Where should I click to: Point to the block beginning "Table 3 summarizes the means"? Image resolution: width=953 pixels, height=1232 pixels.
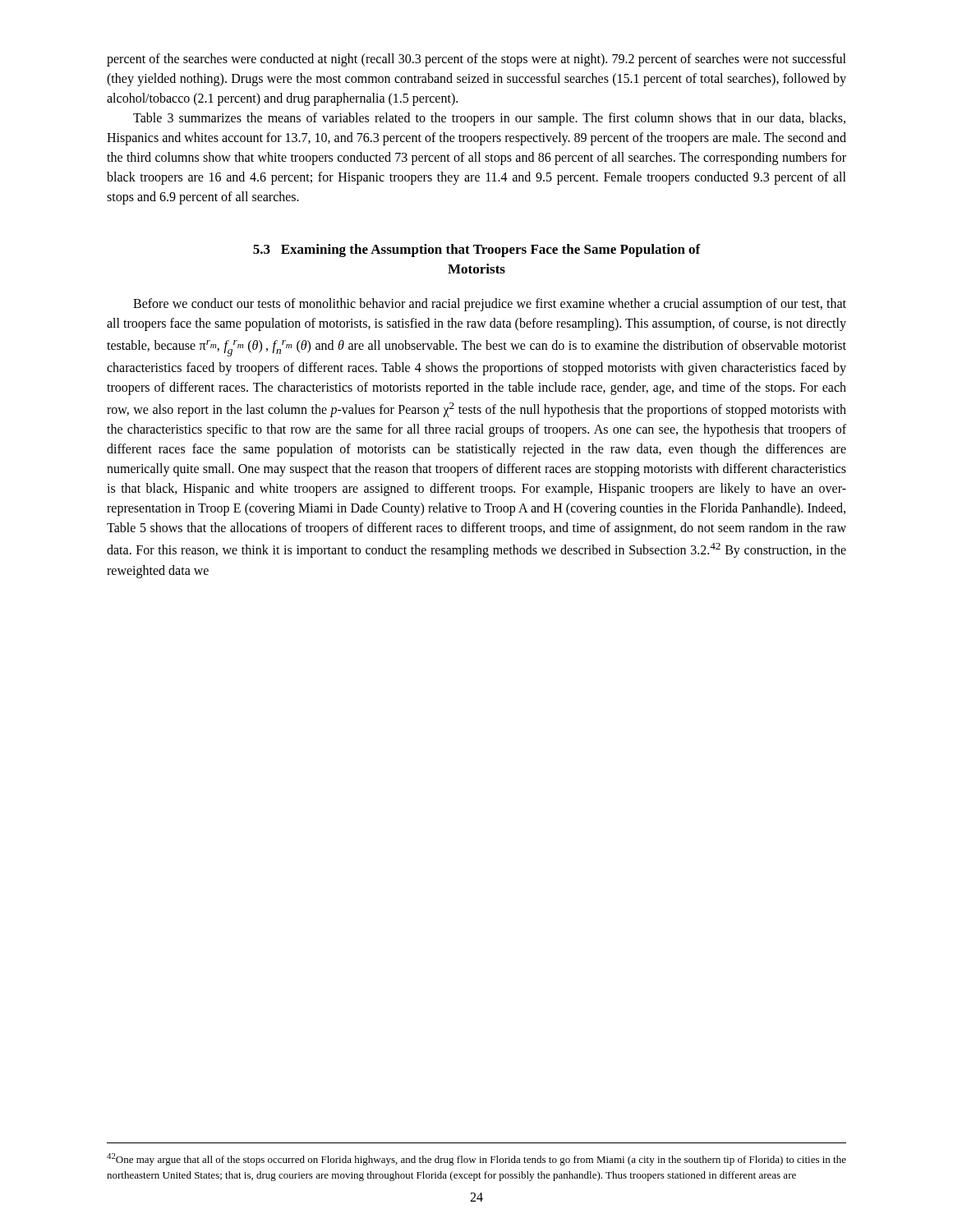pos(476,158)
